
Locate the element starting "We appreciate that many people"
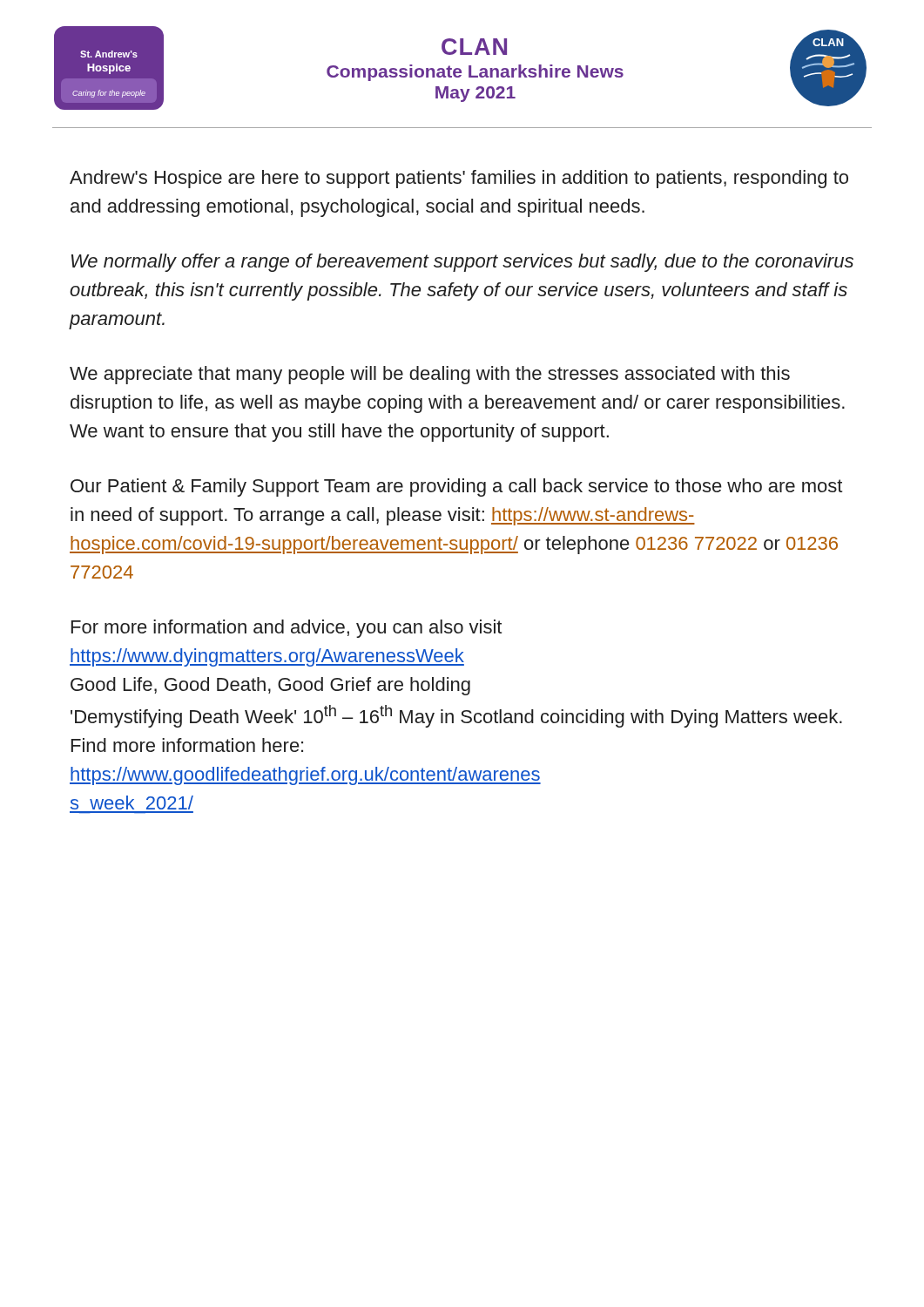coord(458,402)
